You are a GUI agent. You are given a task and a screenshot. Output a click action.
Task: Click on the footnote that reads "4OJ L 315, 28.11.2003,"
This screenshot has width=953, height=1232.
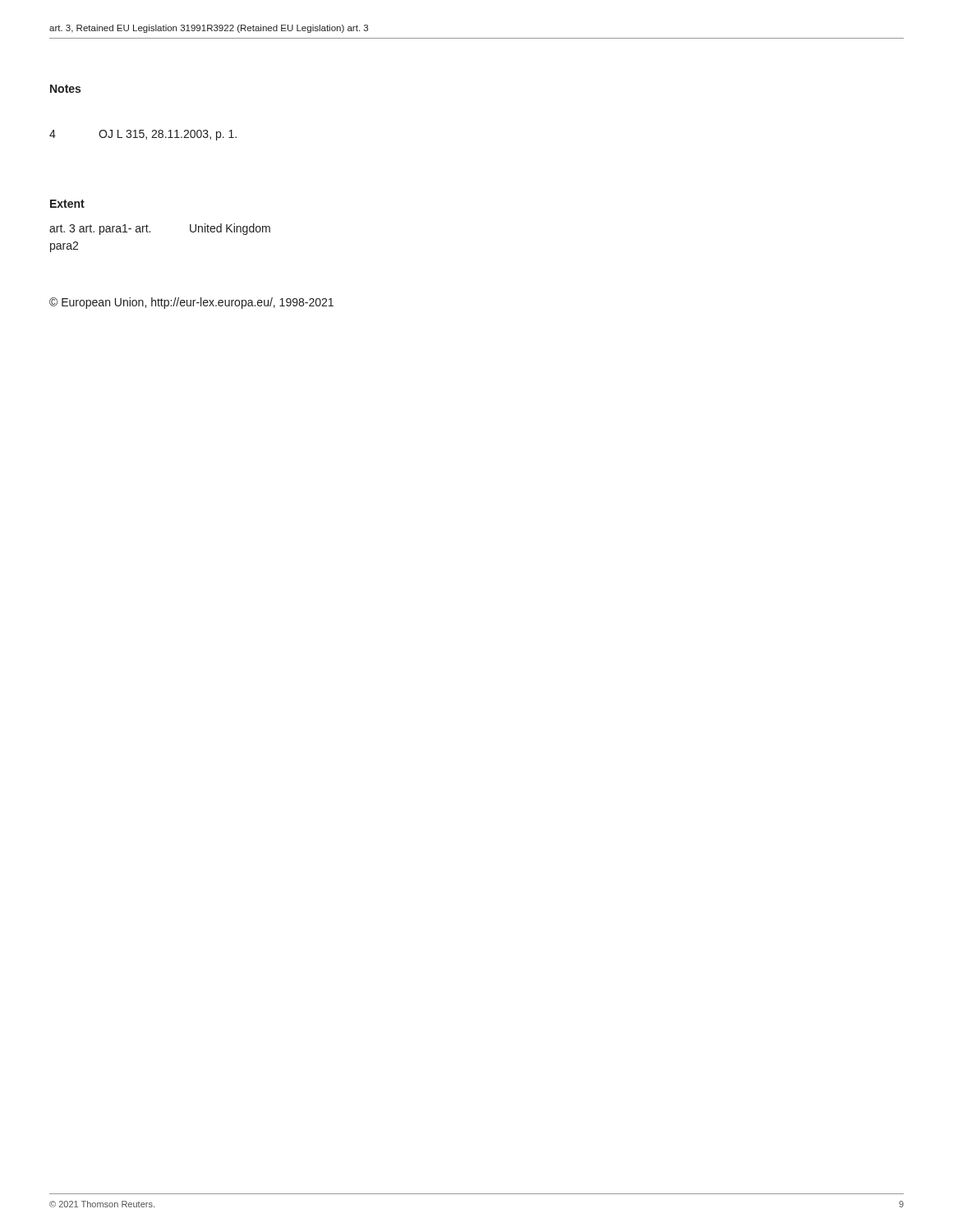pyautogui.click(x=143, y=134)
